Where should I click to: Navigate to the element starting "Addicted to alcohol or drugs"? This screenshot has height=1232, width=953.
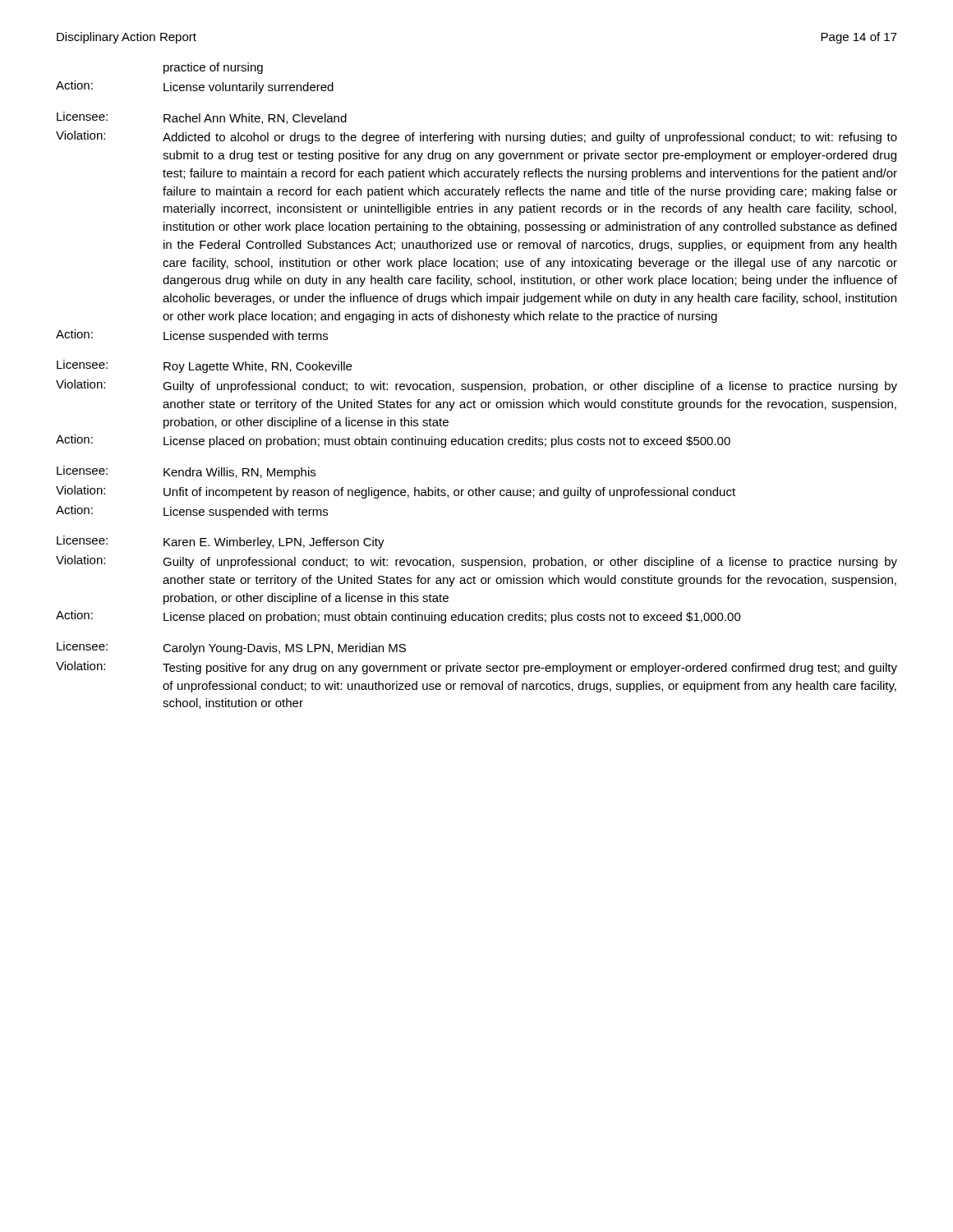point(530,226)
